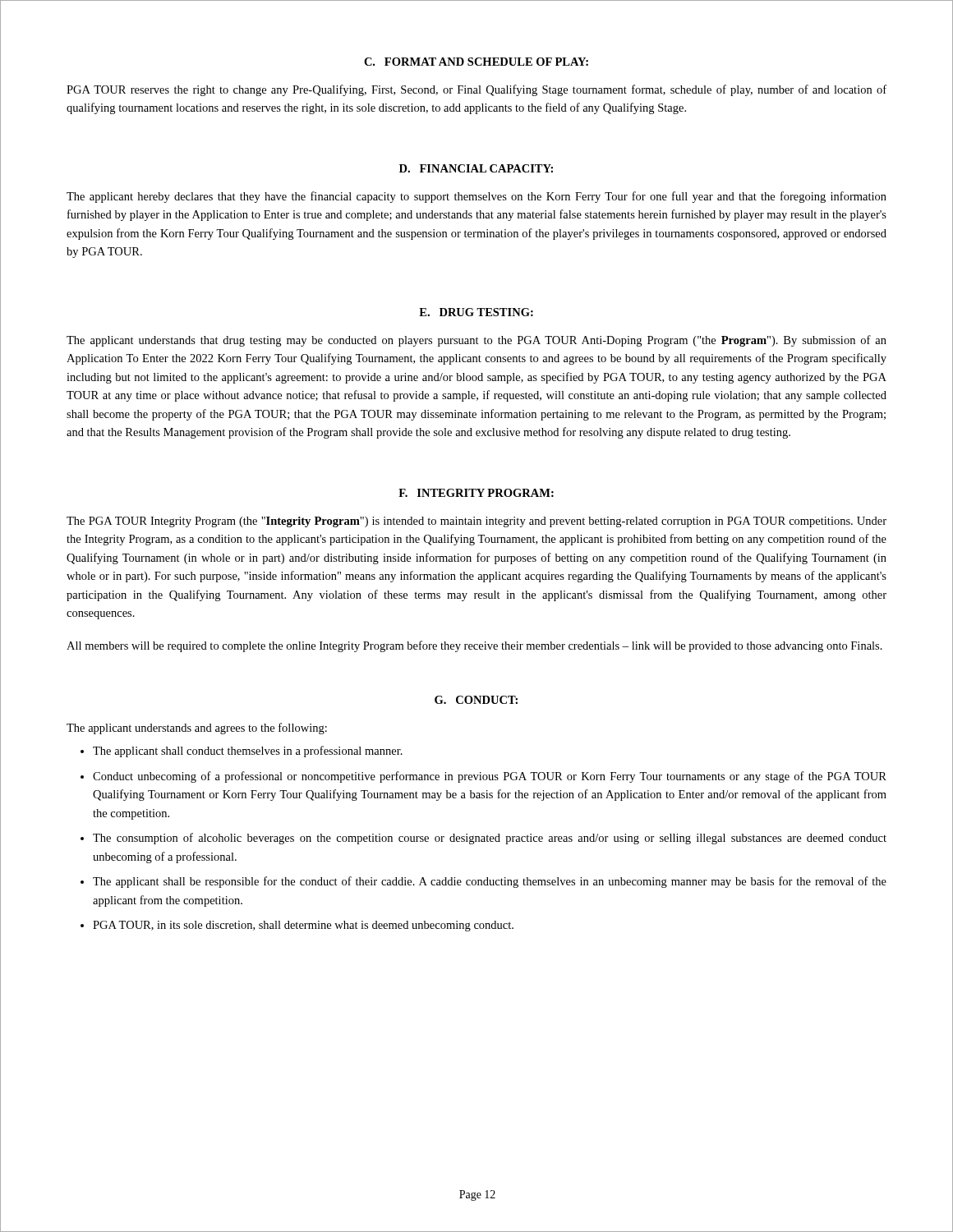This screenshot has width=953, height=1232.
Task: Locate the section header with the text "D. FINANCIAL CAPACITY:"
Action: 476,168
